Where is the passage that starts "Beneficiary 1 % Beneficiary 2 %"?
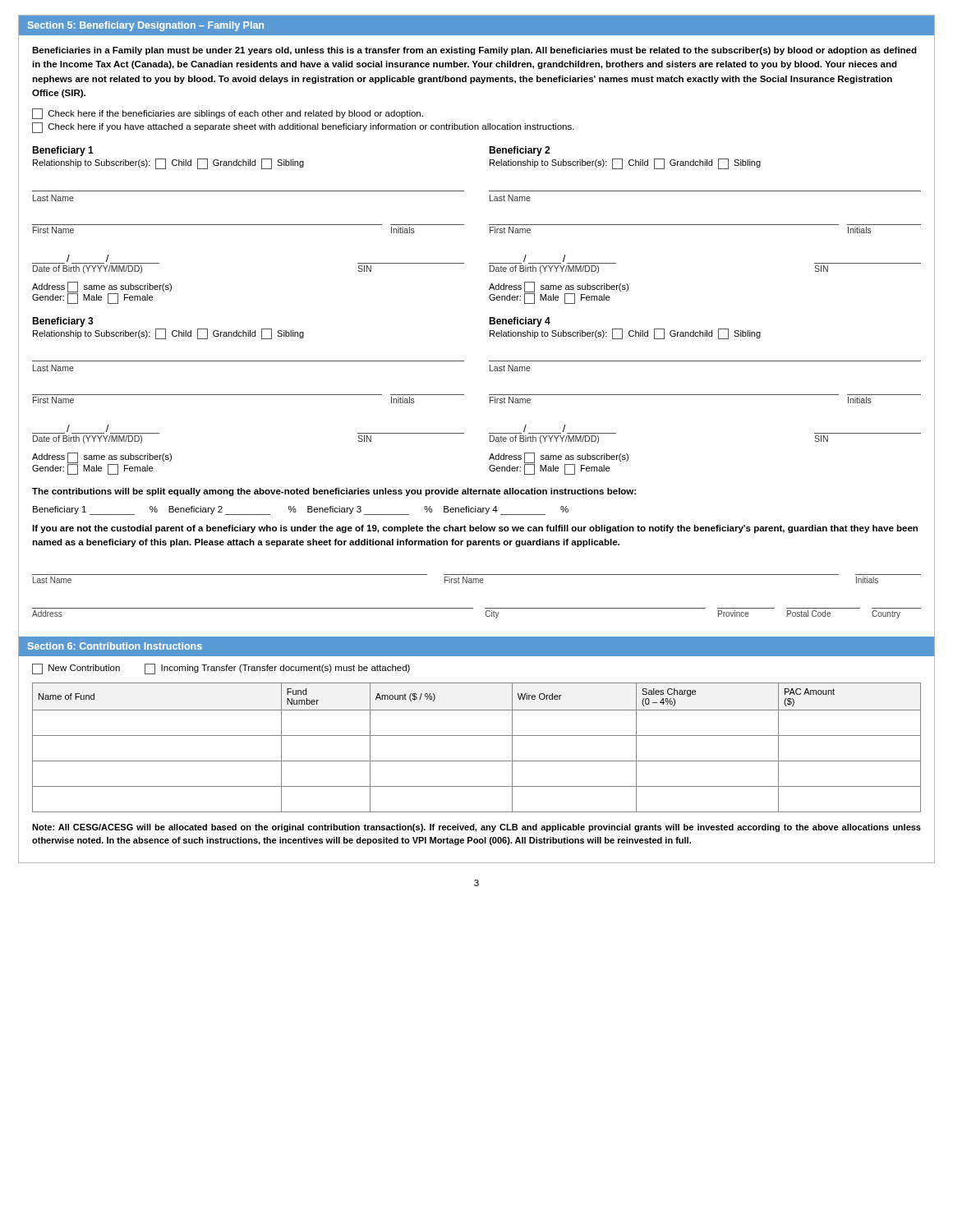 coord(300,509)
